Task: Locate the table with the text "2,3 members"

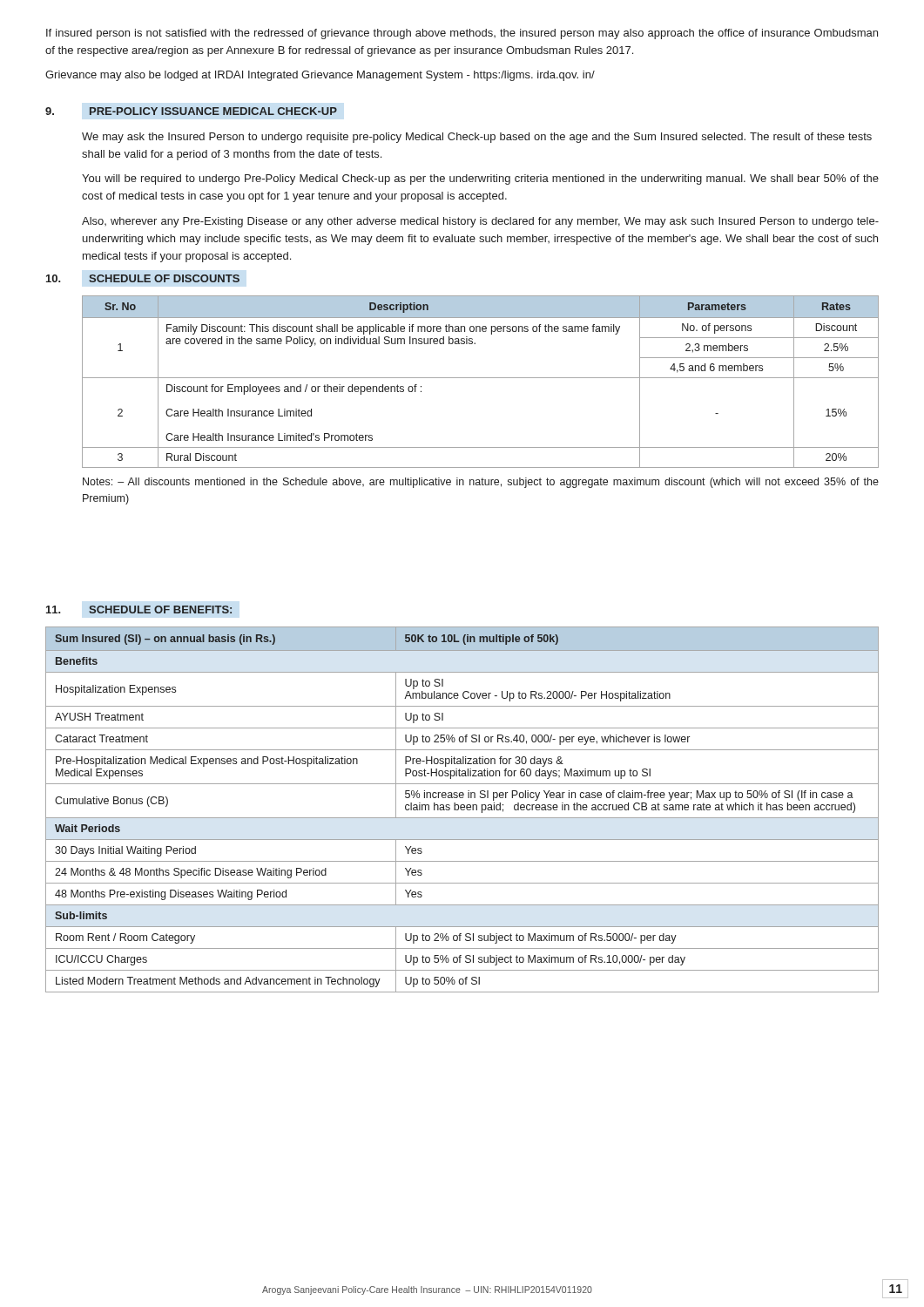Action: 480,382
